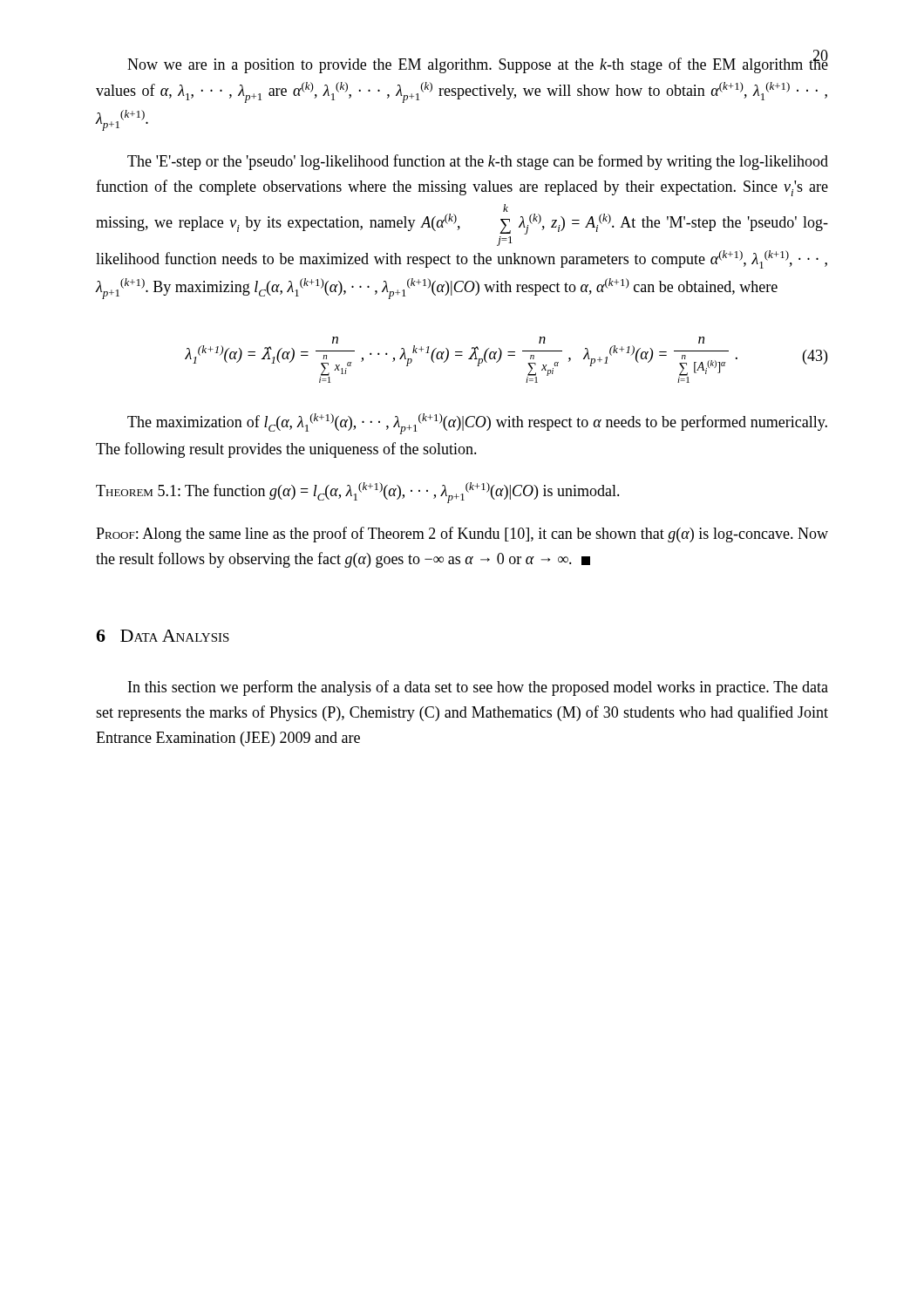
Task: Locate the text block that reads "Proof: Along the same line as"
Action: [x=462, y=547]
